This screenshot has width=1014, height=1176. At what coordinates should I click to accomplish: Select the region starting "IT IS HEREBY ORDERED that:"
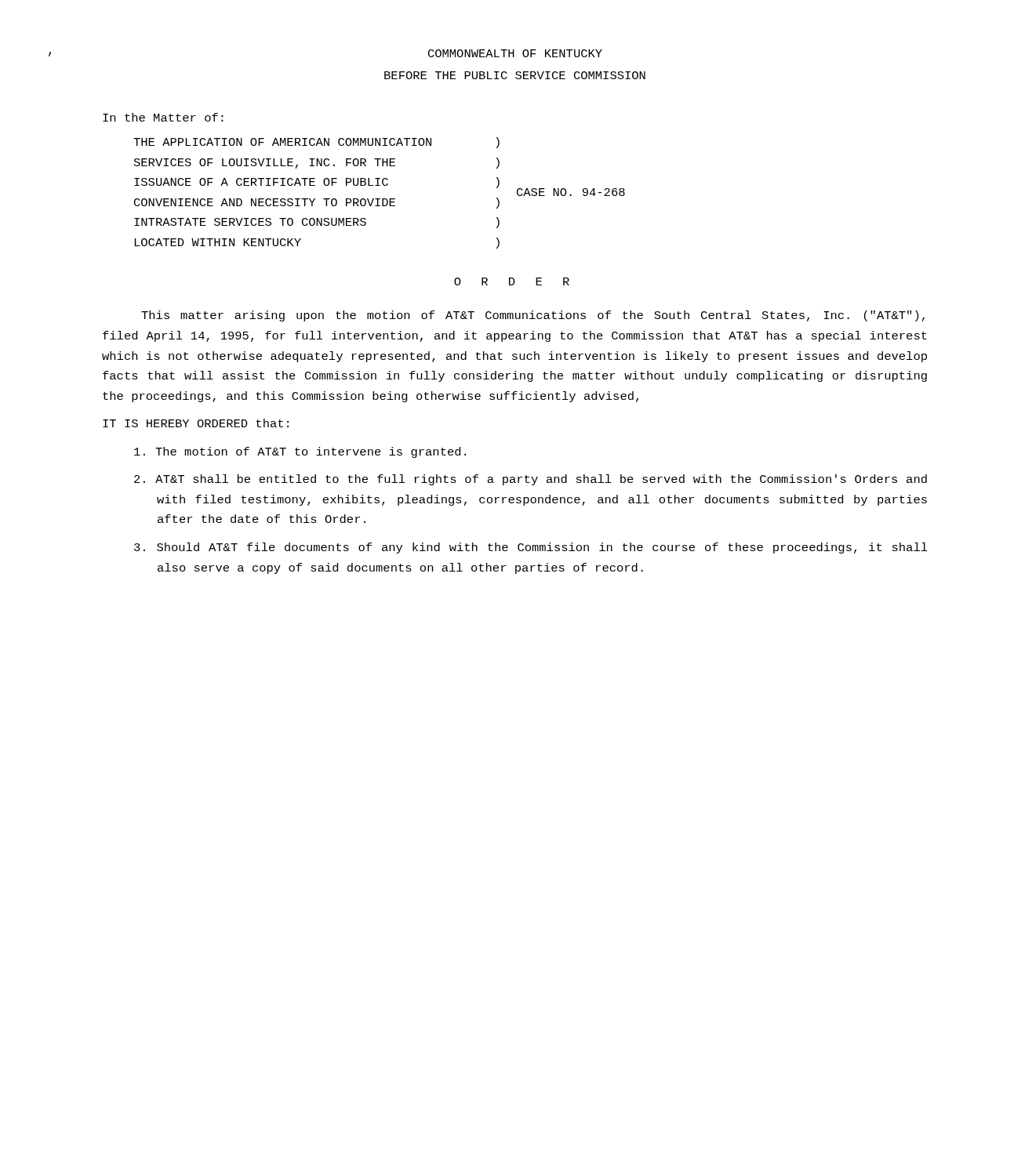point(197,424)
